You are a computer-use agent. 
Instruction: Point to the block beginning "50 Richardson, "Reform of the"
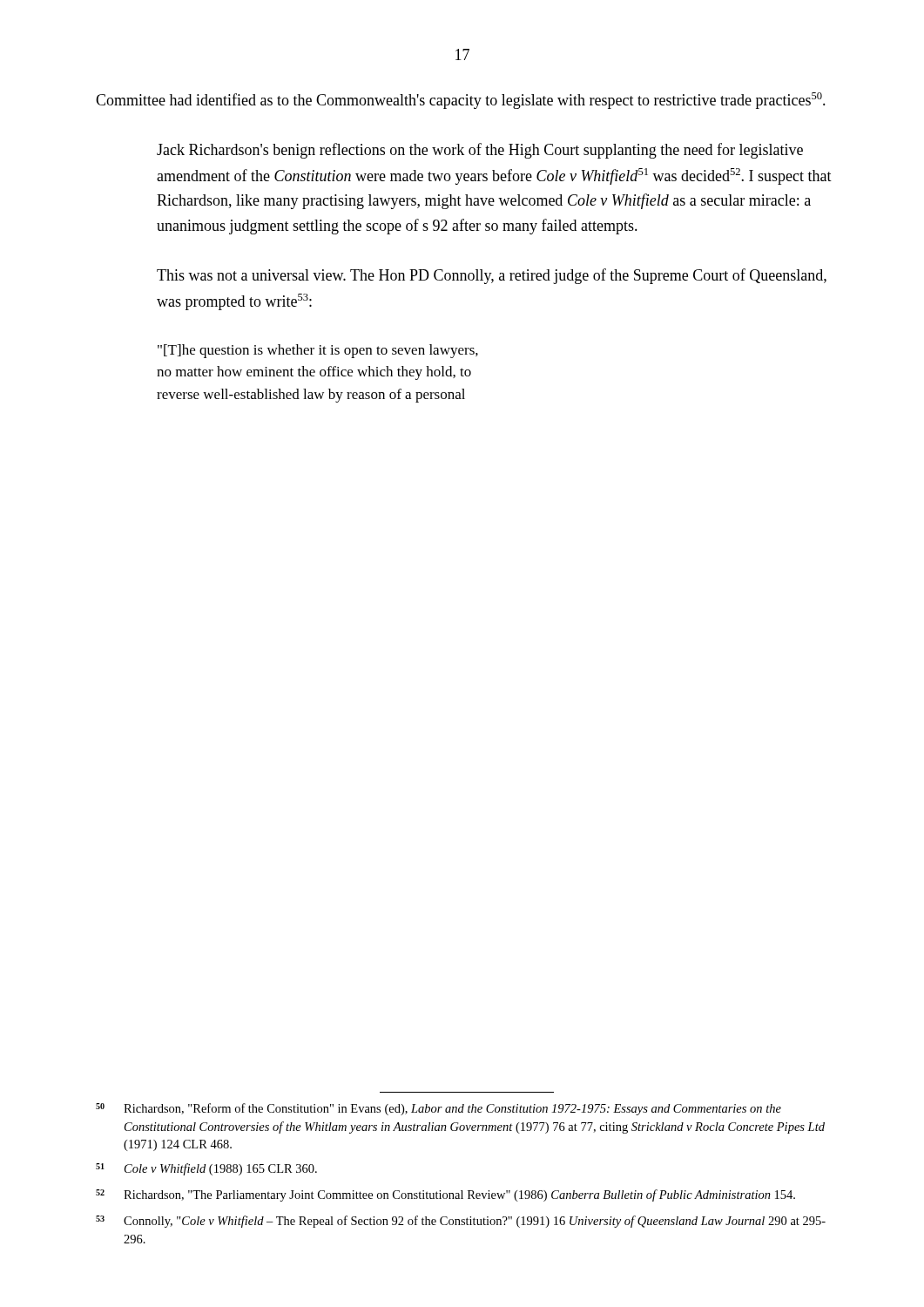[x=466, y=1126]
